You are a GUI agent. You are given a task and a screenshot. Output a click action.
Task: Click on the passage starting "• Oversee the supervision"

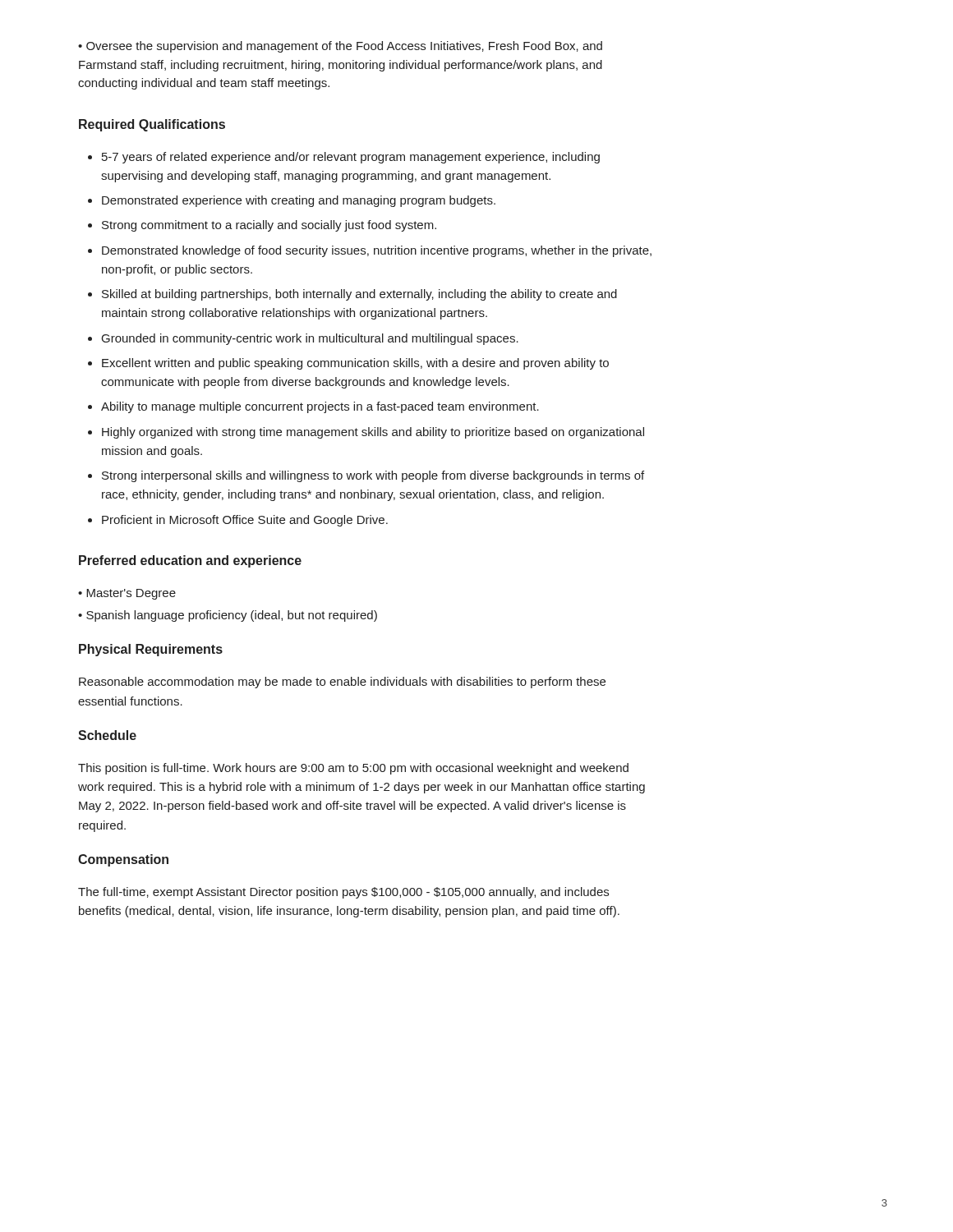pos(341,64)
